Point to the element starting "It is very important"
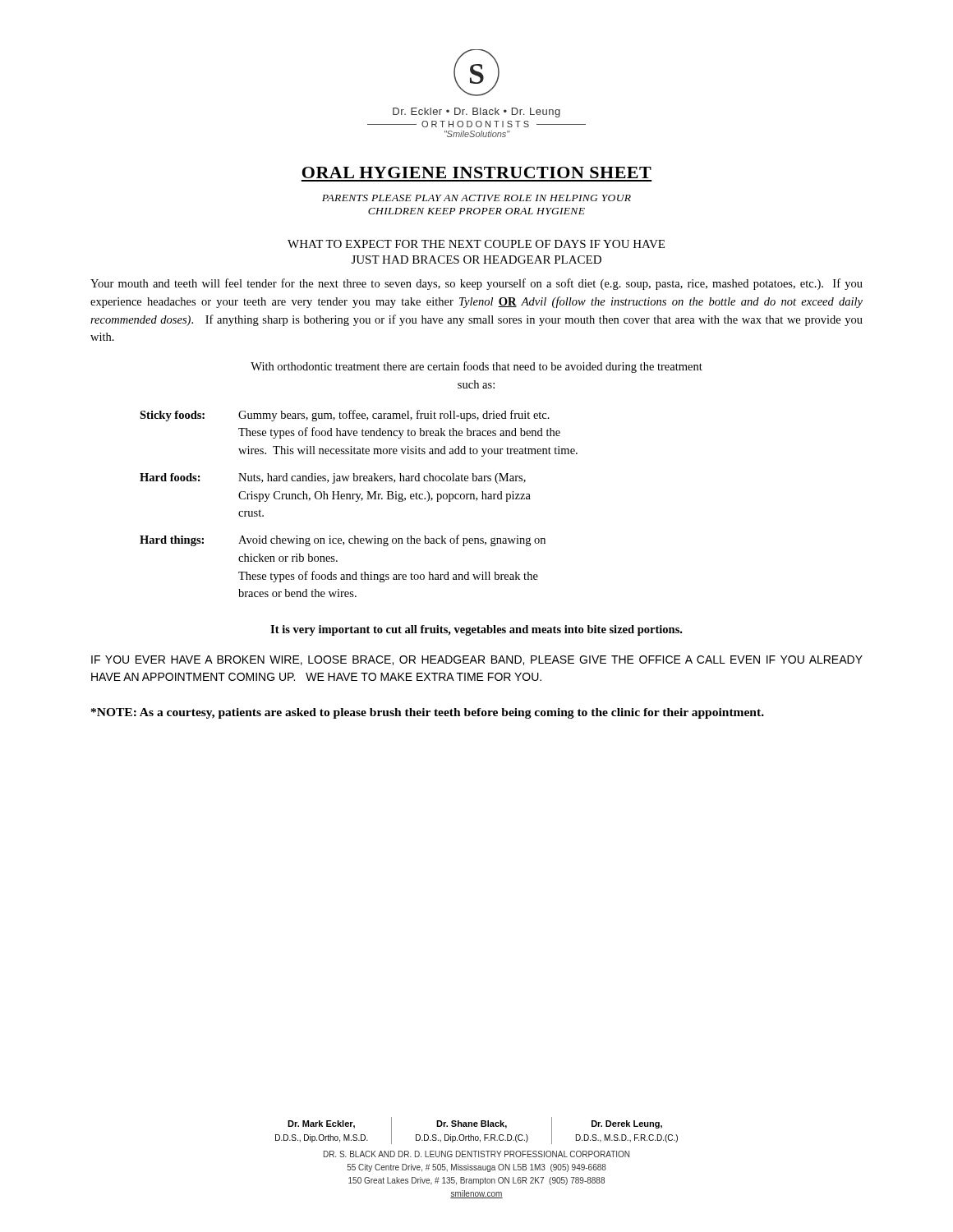 (x=476, y=629)
